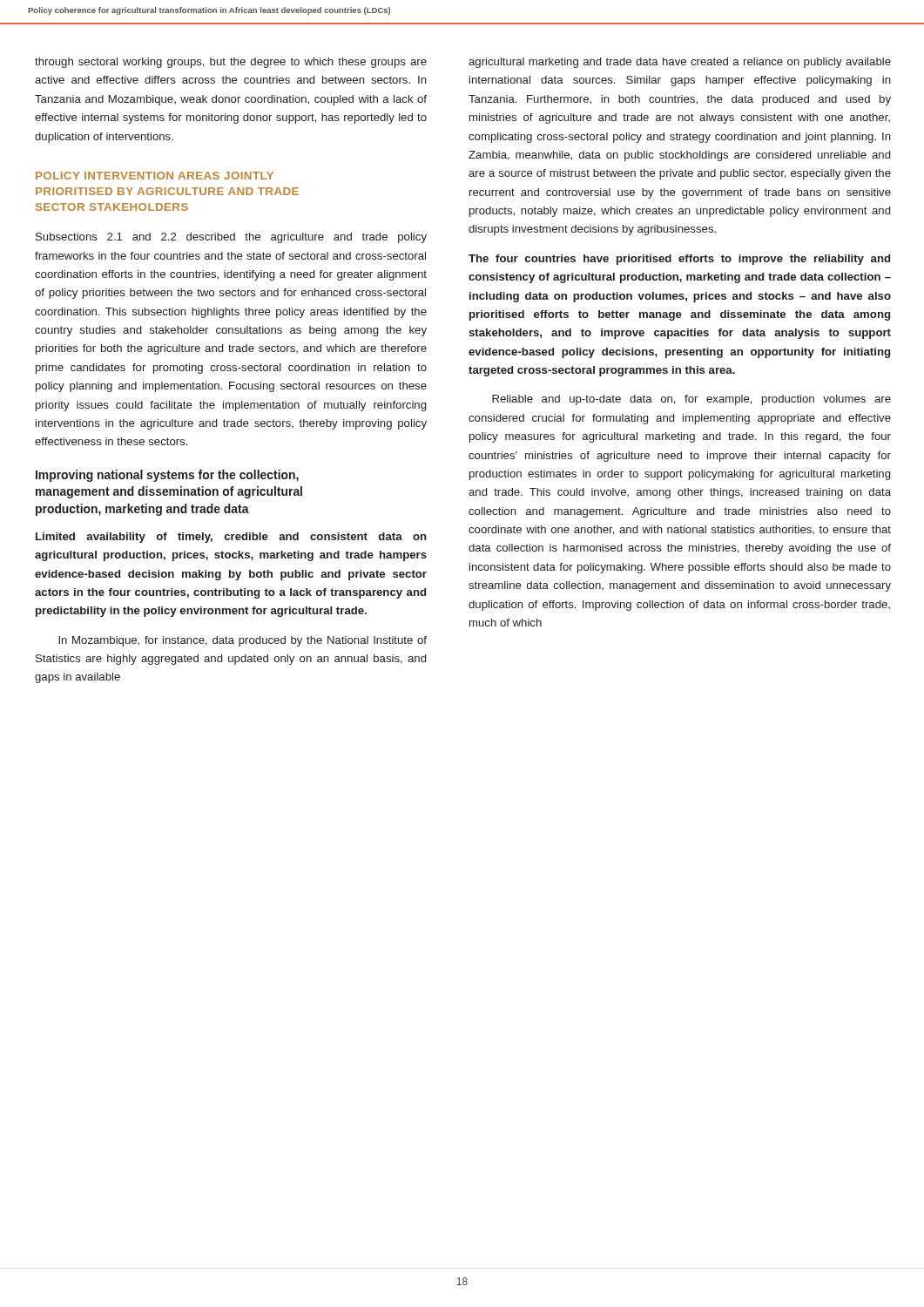Locate the passage starting "The four countries"
Viewport: 924px width, 1307px height.
[x=680, y=314]
